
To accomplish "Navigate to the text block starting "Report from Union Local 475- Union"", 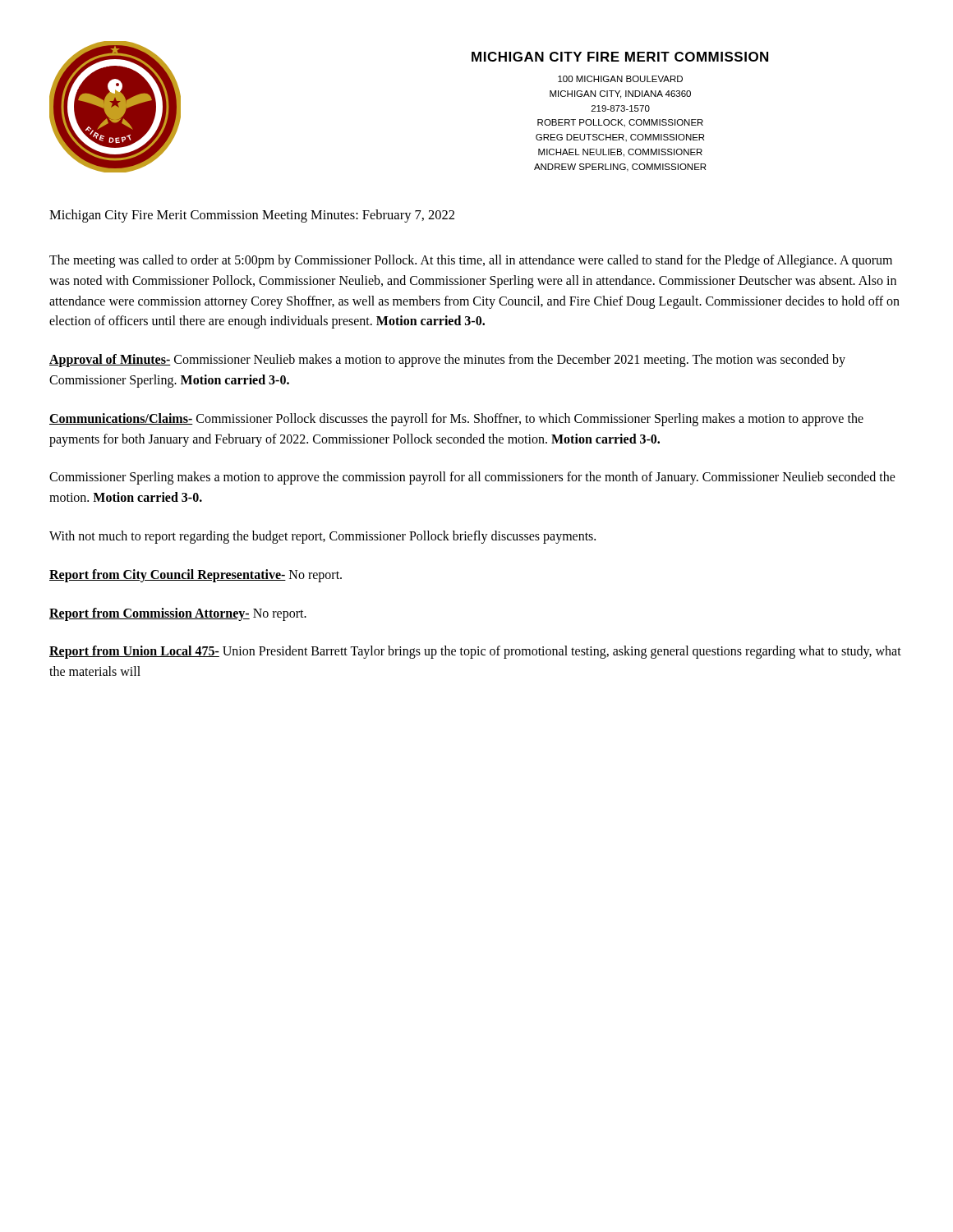I will click(475, 661).
